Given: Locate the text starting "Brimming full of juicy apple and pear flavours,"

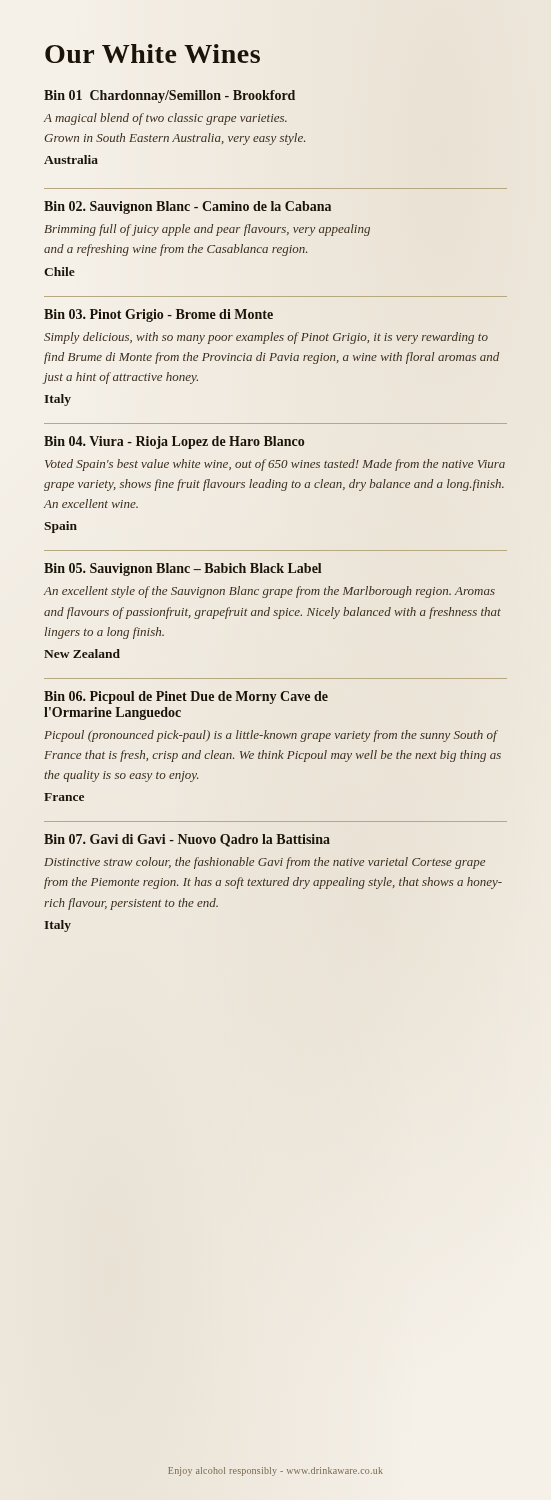Looking at the screenshot, I should [276, 239].
